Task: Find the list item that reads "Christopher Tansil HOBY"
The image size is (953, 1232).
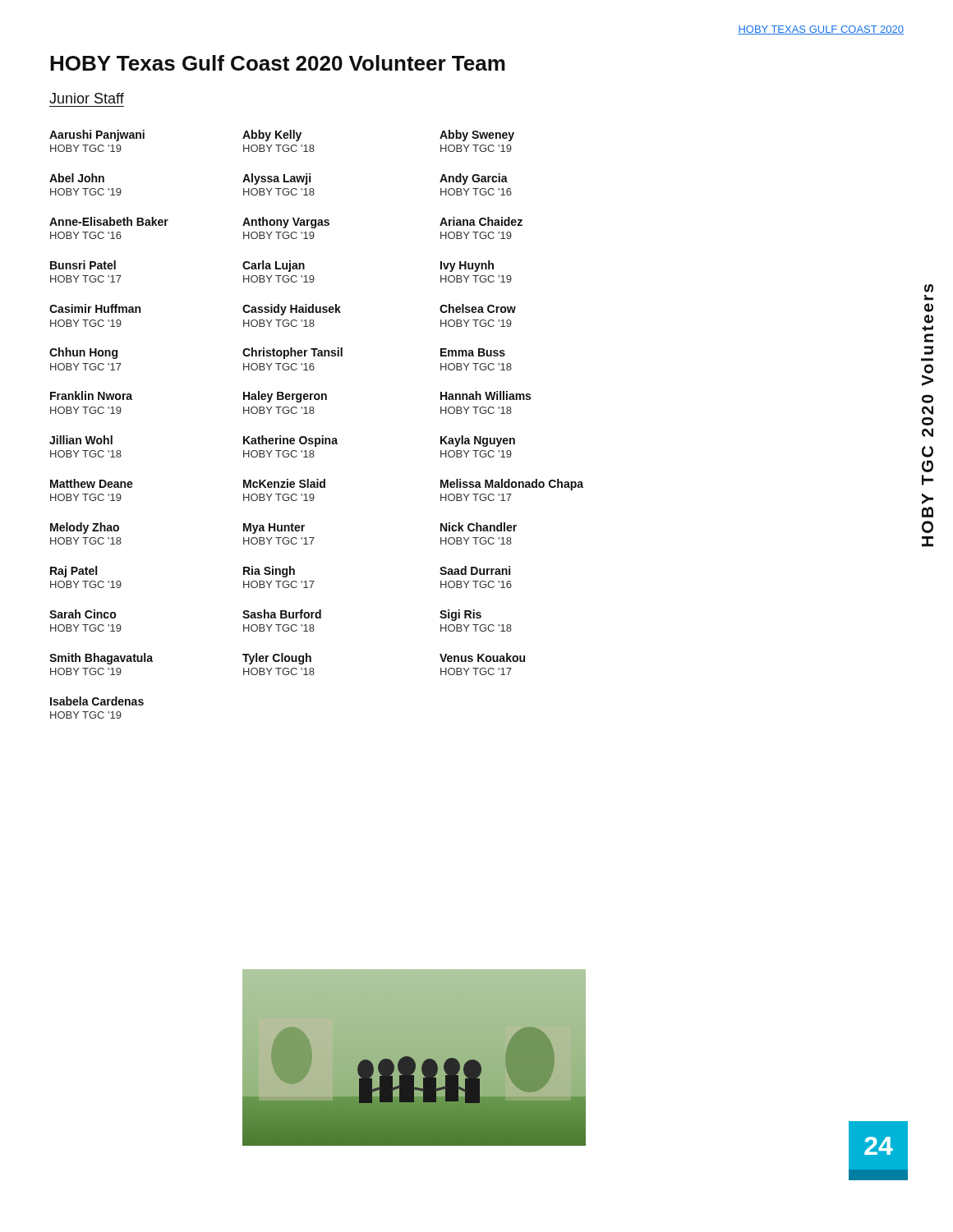Action: 333,360
